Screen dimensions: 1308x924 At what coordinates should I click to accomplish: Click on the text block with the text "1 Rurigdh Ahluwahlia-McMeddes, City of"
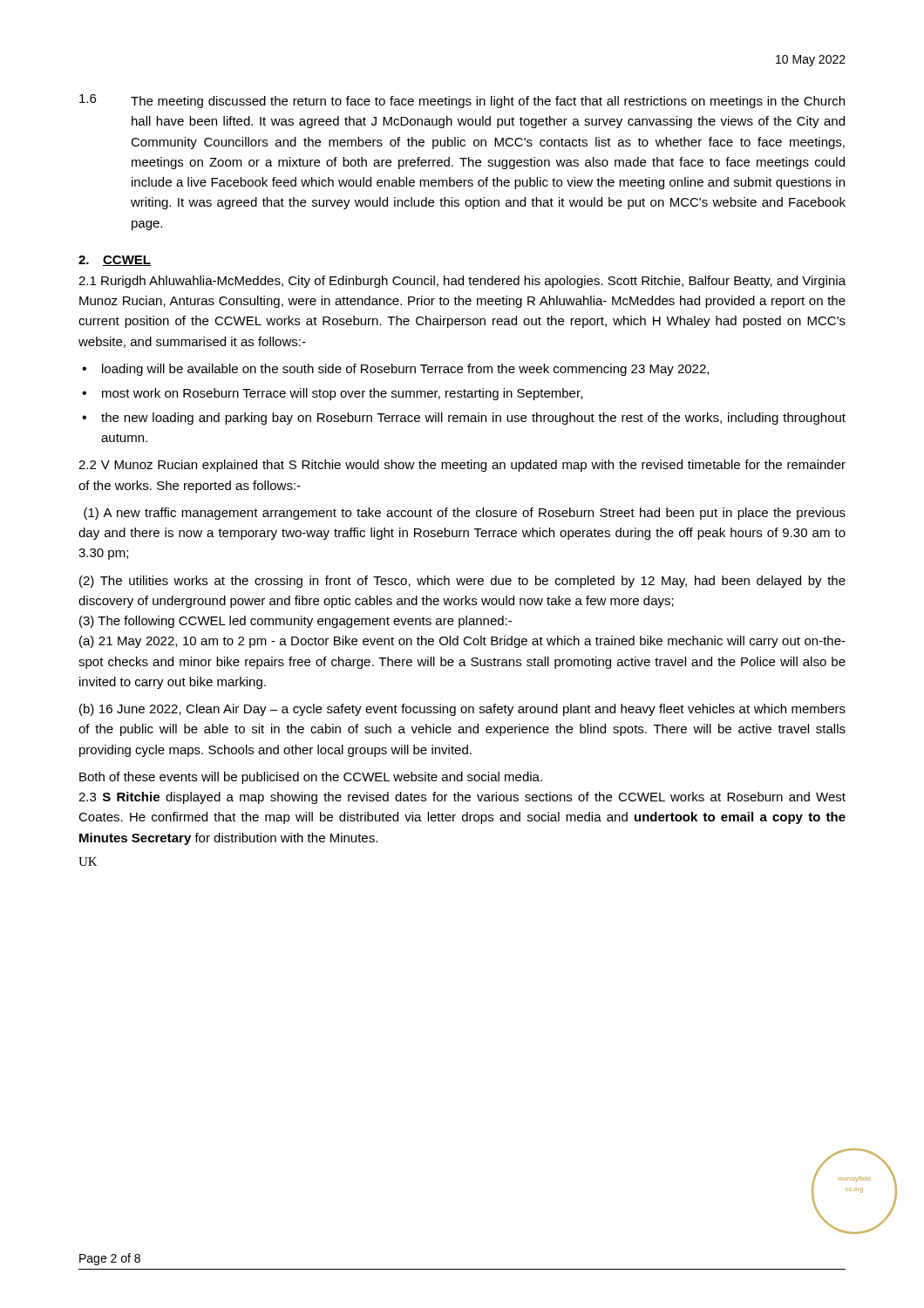pos(462,311)
